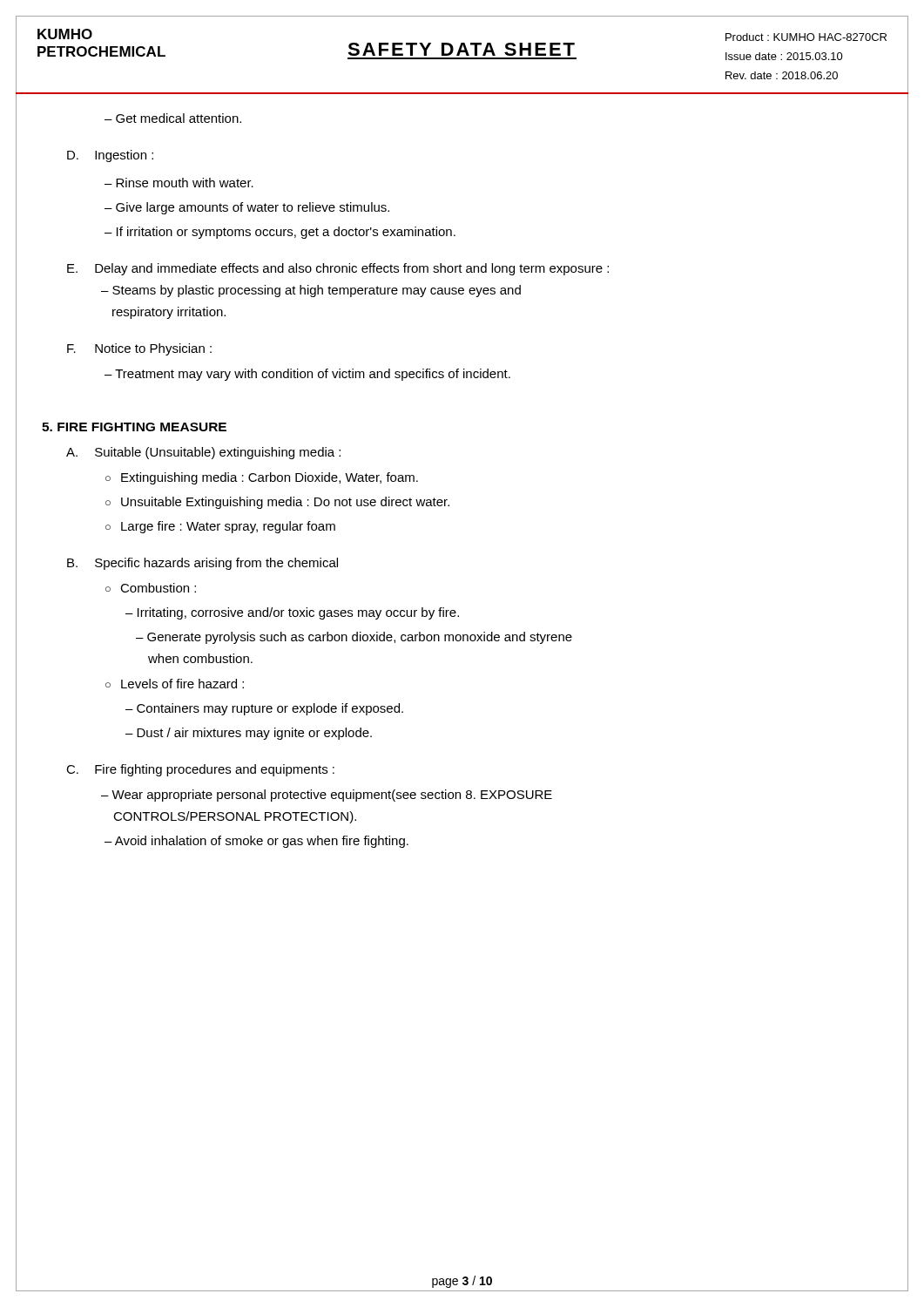Navigate to the region starting "– Generate pyrolysis such"
Viewport: 924px width, 1307px height.
tap(354, 650)
